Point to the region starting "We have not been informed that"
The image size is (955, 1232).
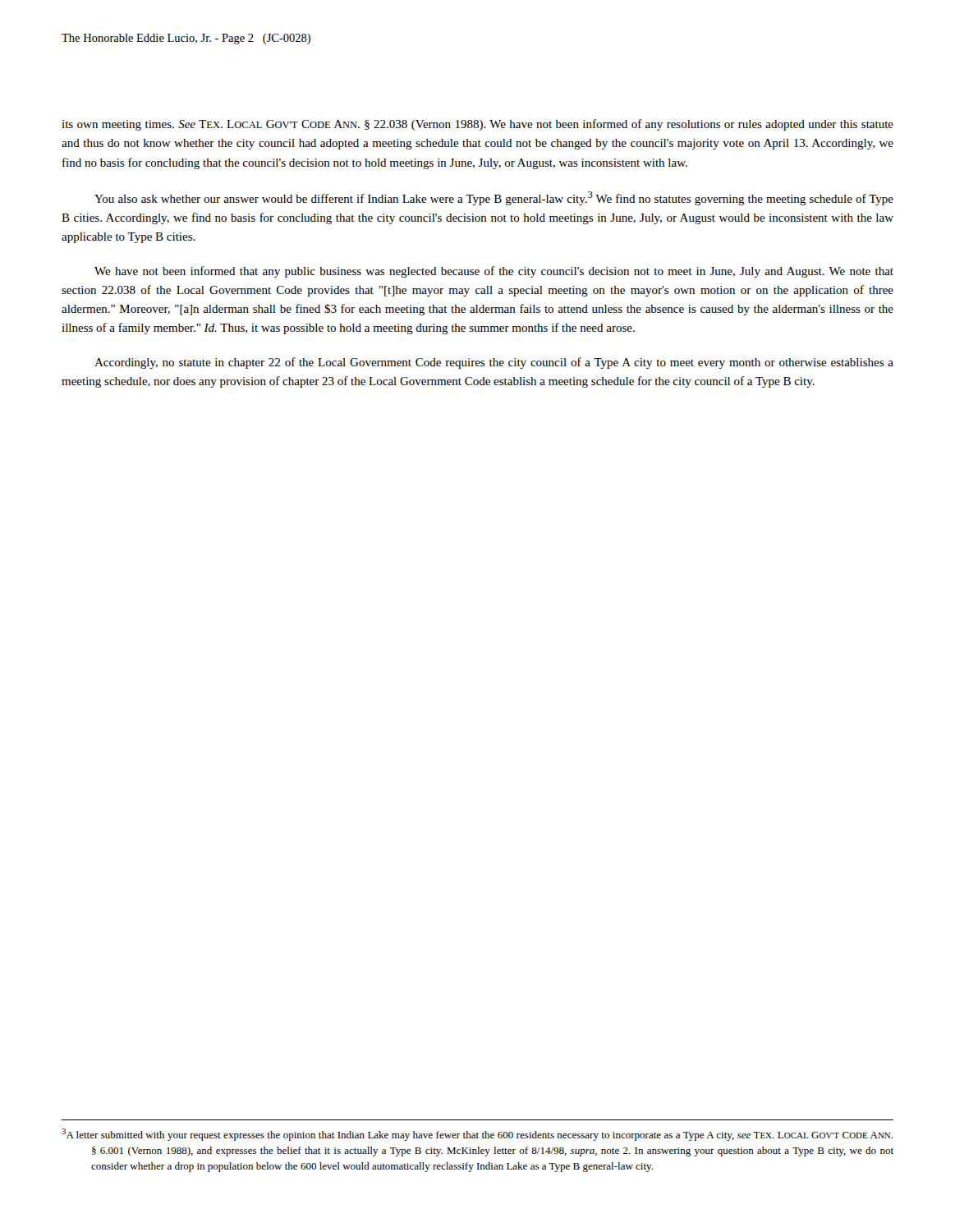tap(478, 299)
